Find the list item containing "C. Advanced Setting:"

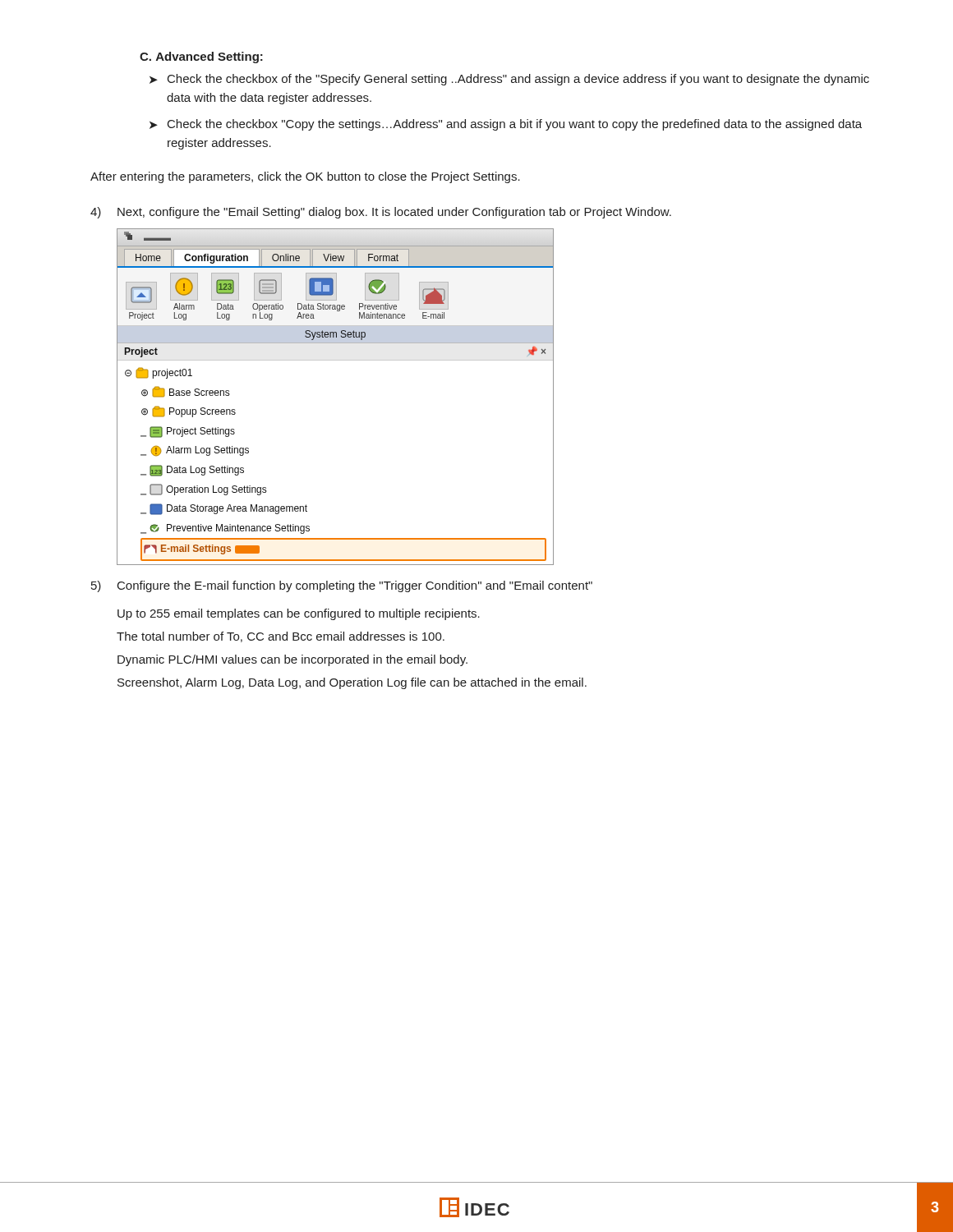(201, 57)
